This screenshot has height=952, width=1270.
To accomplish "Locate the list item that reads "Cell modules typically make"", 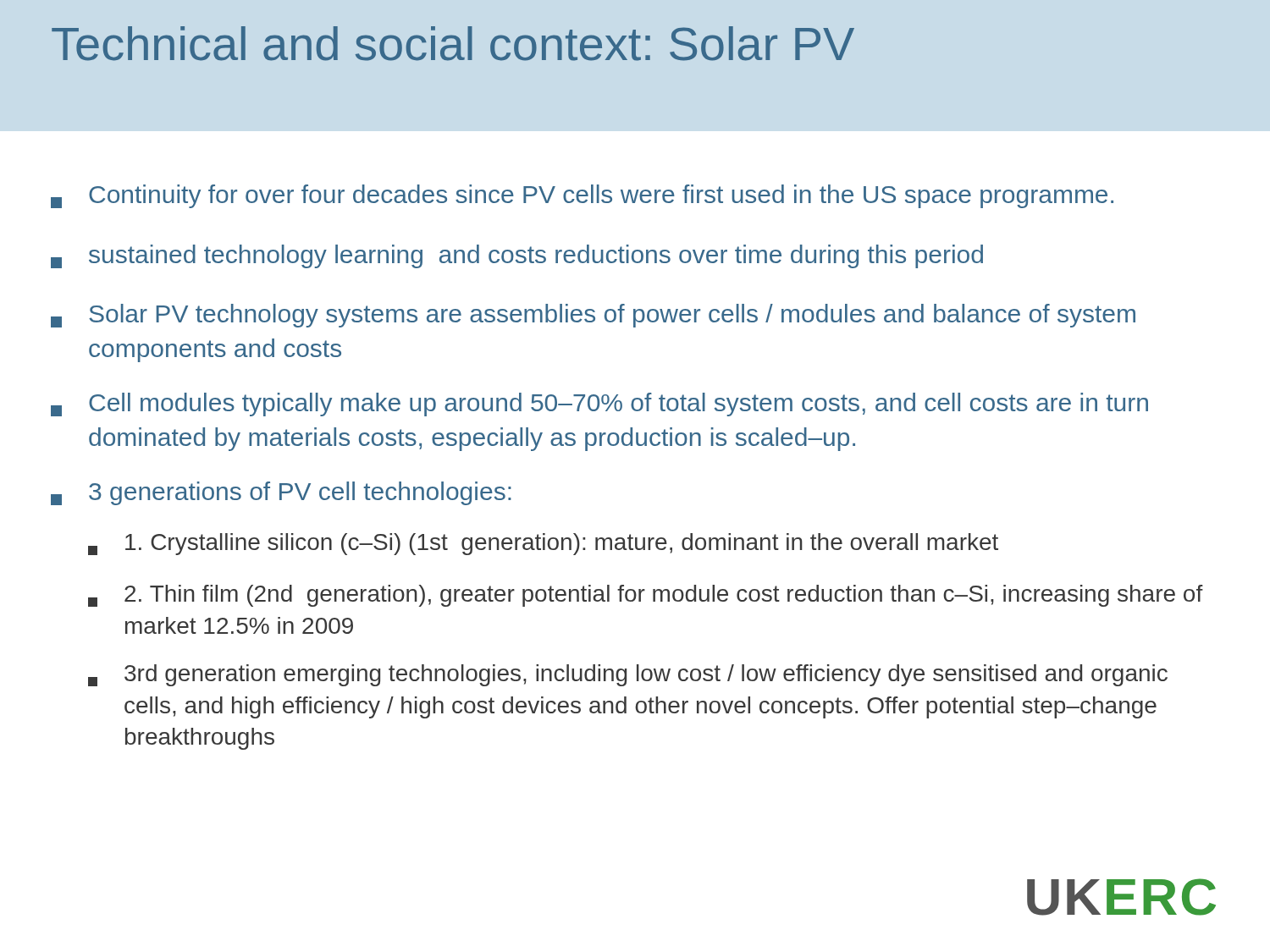I will point(635,420).
